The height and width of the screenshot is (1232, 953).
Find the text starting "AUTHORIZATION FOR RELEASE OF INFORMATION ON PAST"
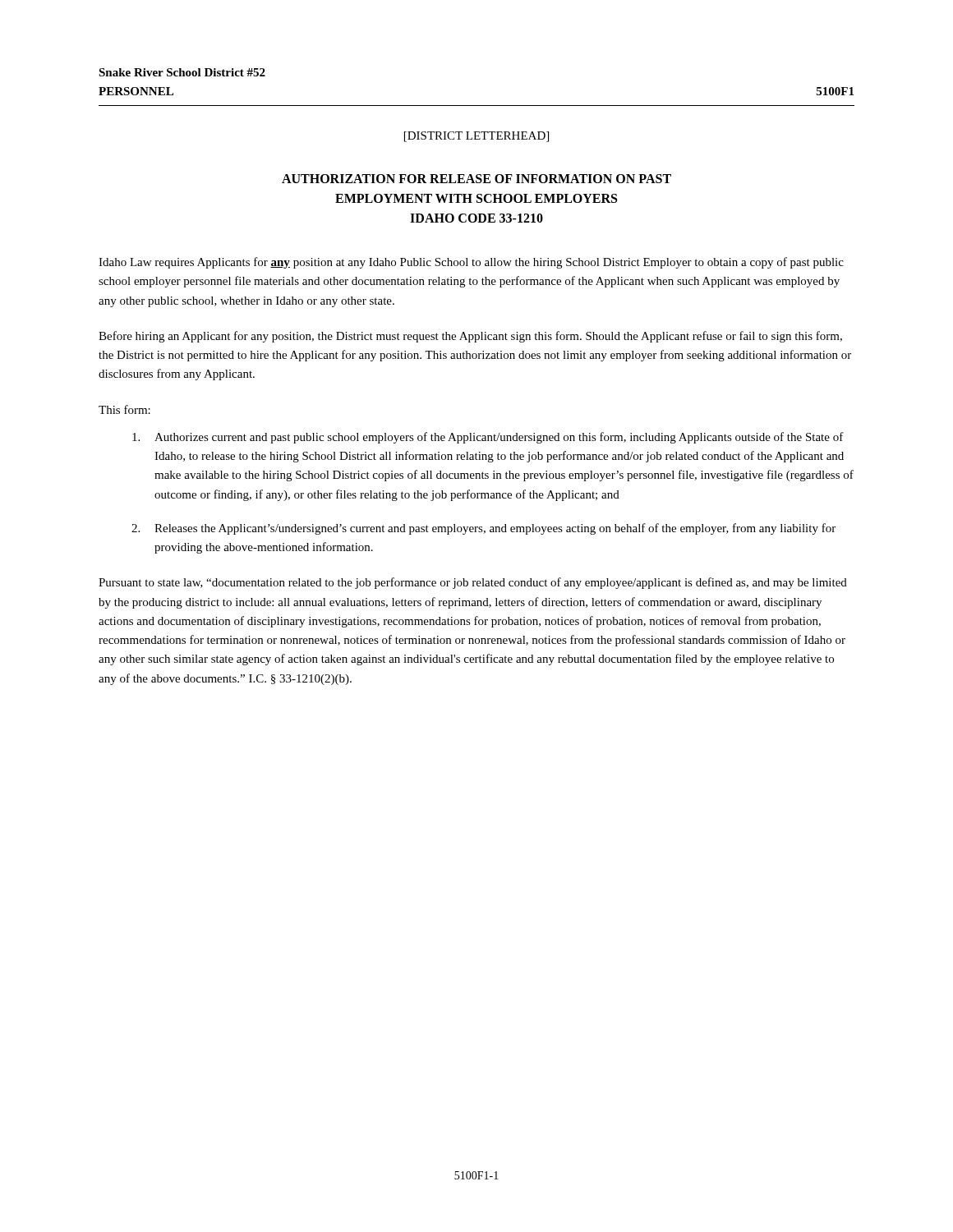coord(476,198)
